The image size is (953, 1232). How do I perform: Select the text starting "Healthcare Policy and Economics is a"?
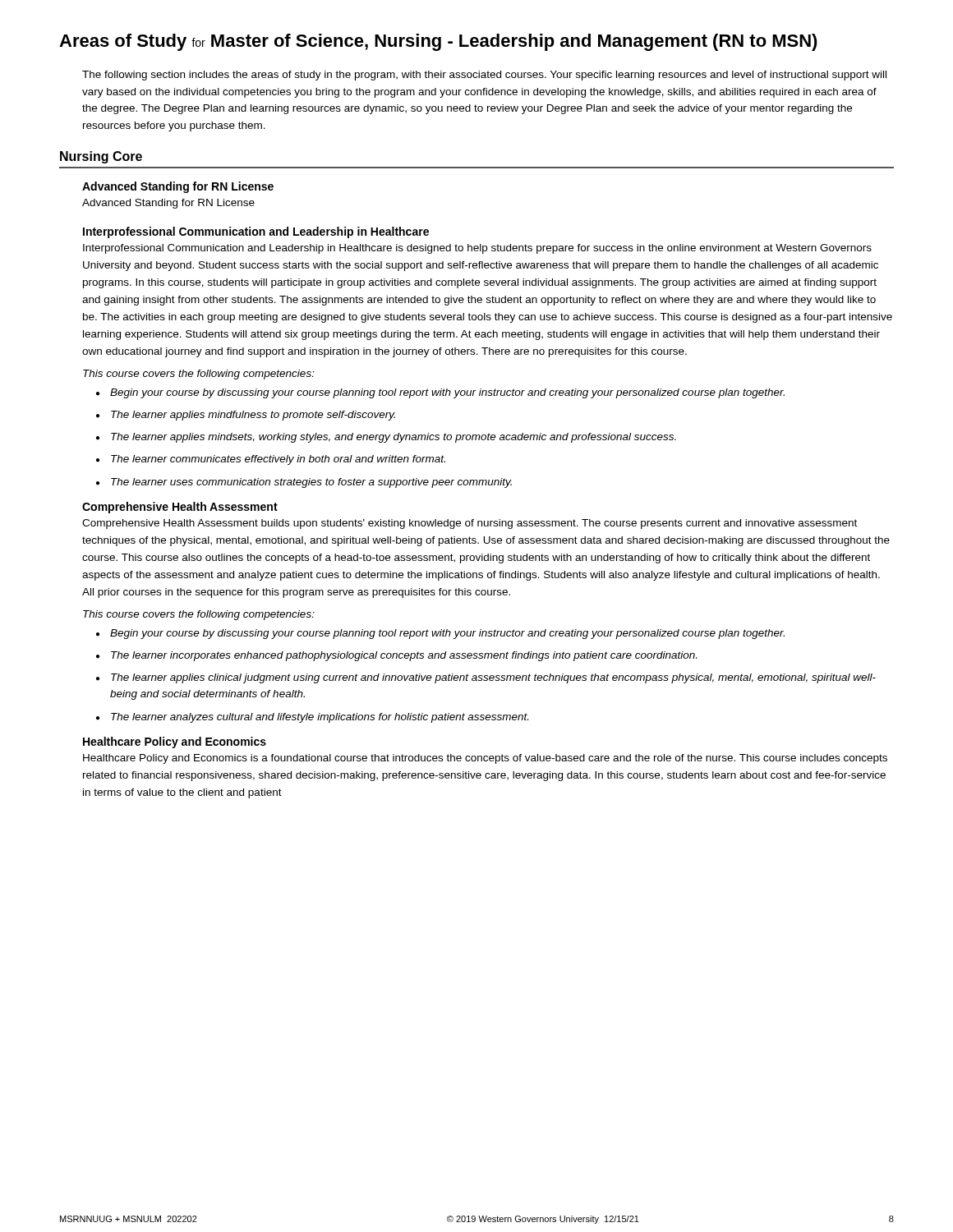click(x=485, y=775)
